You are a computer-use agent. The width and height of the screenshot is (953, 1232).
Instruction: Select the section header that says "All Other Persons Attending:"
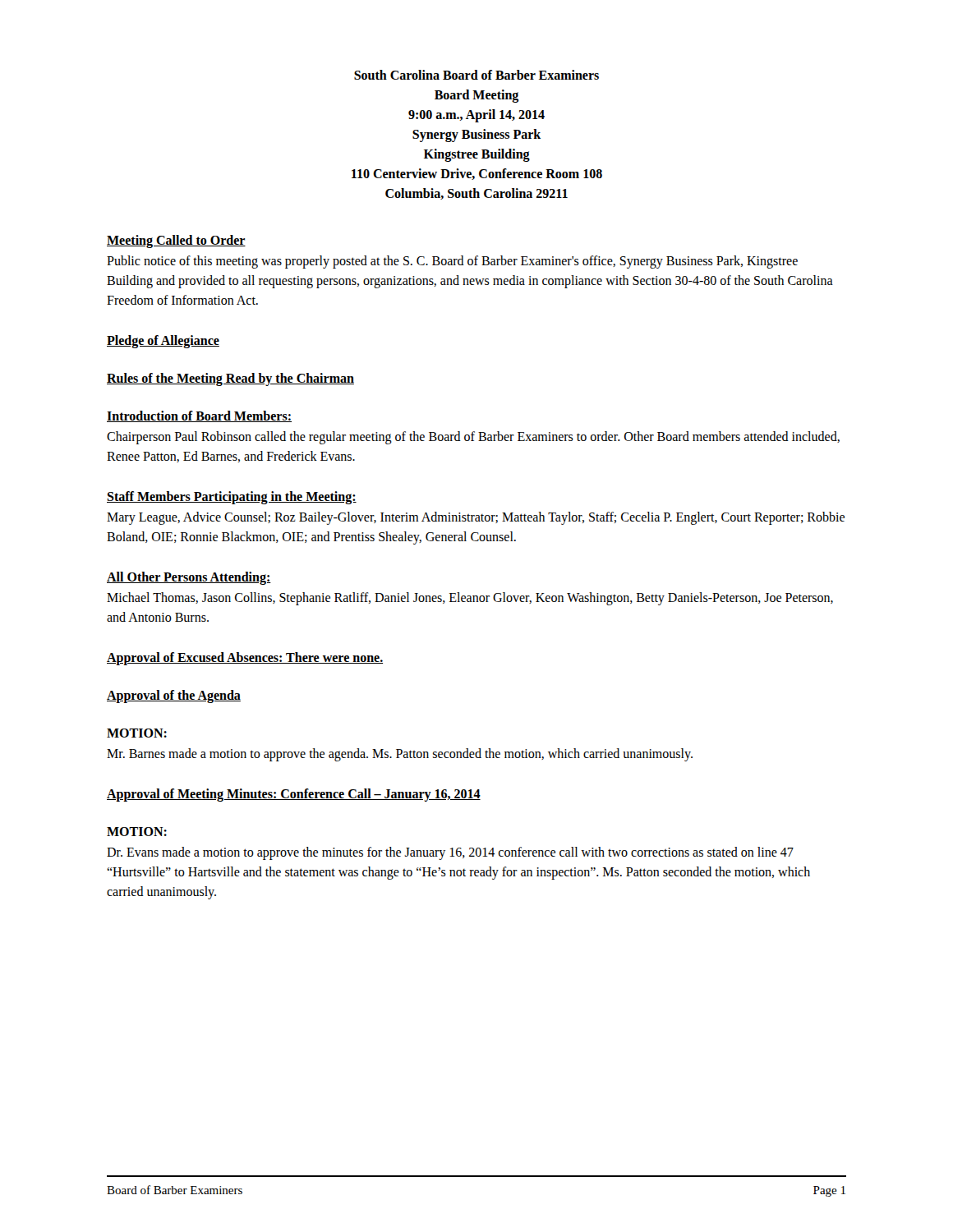pyautogui.click(x=189, y=577)
